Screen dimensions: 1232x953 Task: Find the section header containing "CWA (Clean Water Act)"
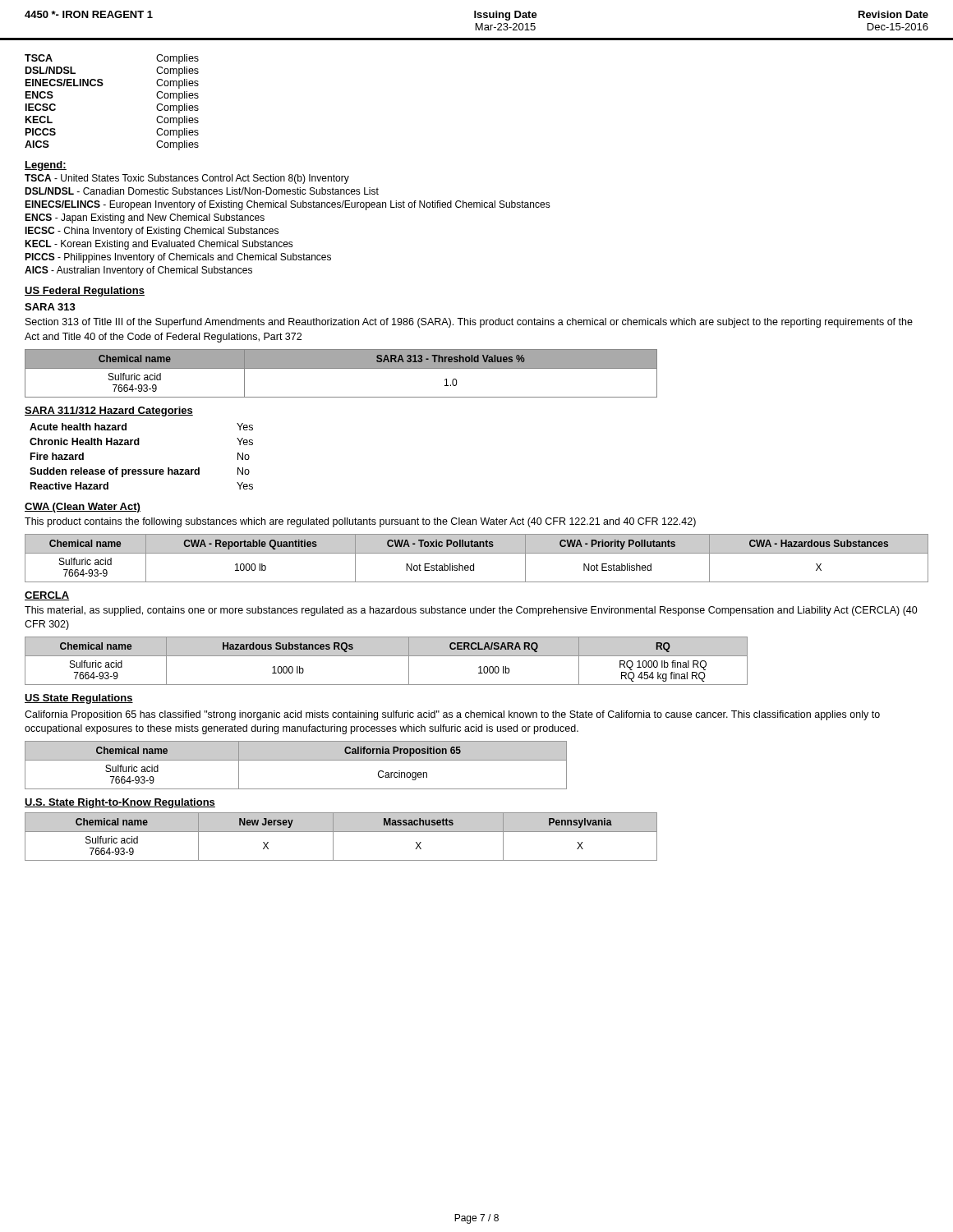(x=83, y=506)
